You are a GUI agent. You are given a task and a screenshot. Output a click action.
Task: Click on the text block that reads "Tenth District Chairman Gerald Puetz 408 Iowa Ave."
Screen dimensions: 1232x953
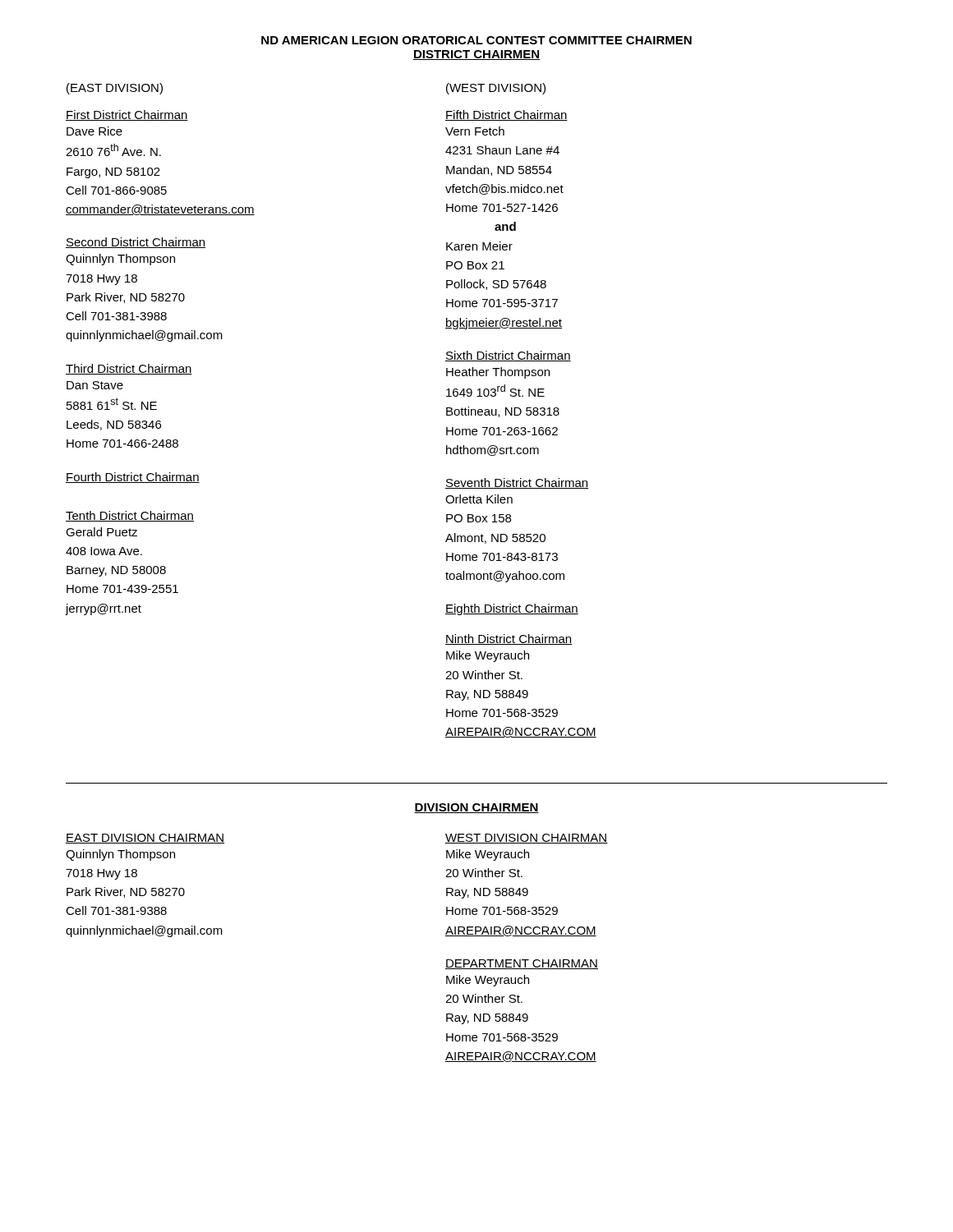coord(130,516)
